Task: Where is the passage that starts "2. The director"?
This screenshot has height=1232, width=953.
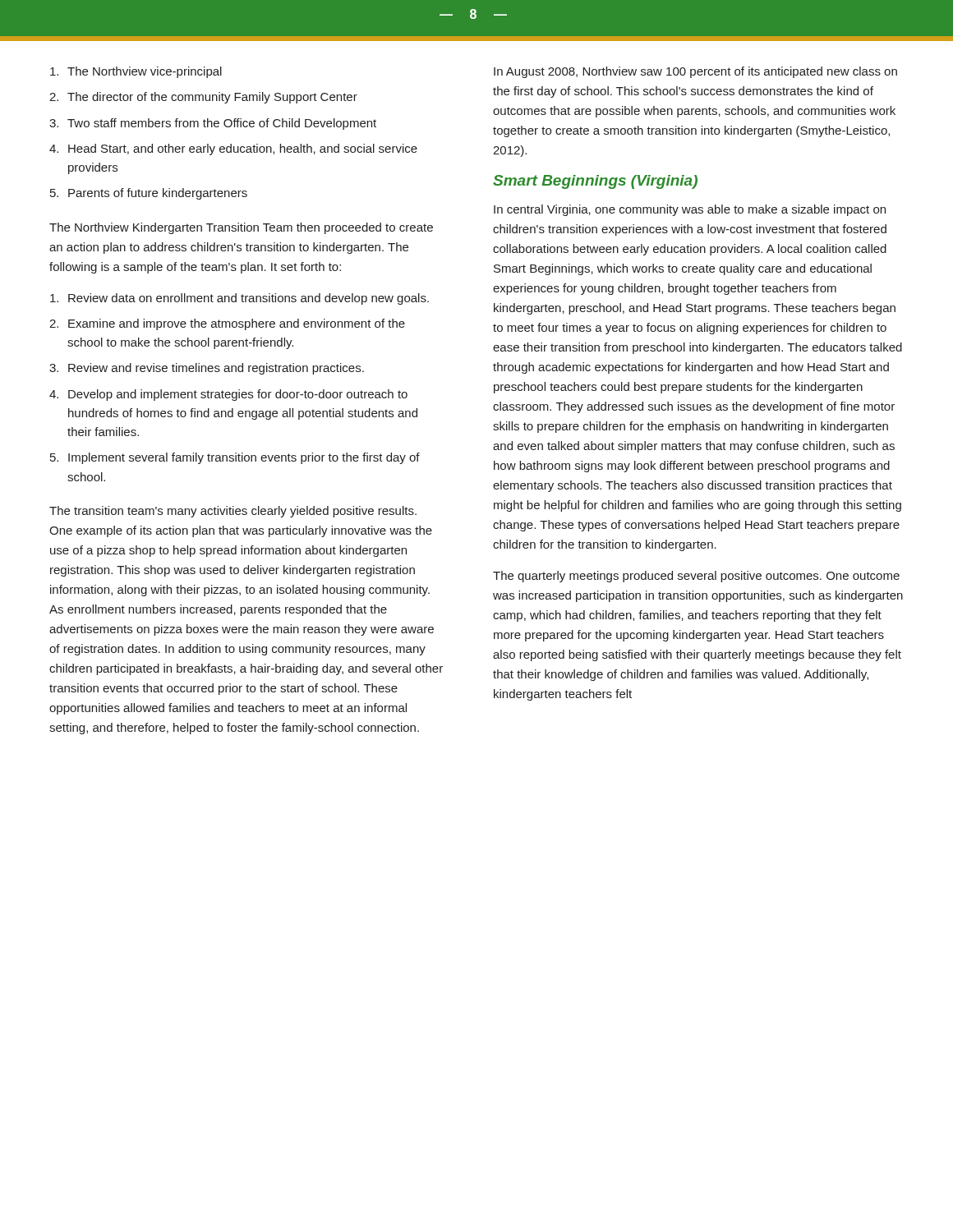Action: tap(203, 97)
